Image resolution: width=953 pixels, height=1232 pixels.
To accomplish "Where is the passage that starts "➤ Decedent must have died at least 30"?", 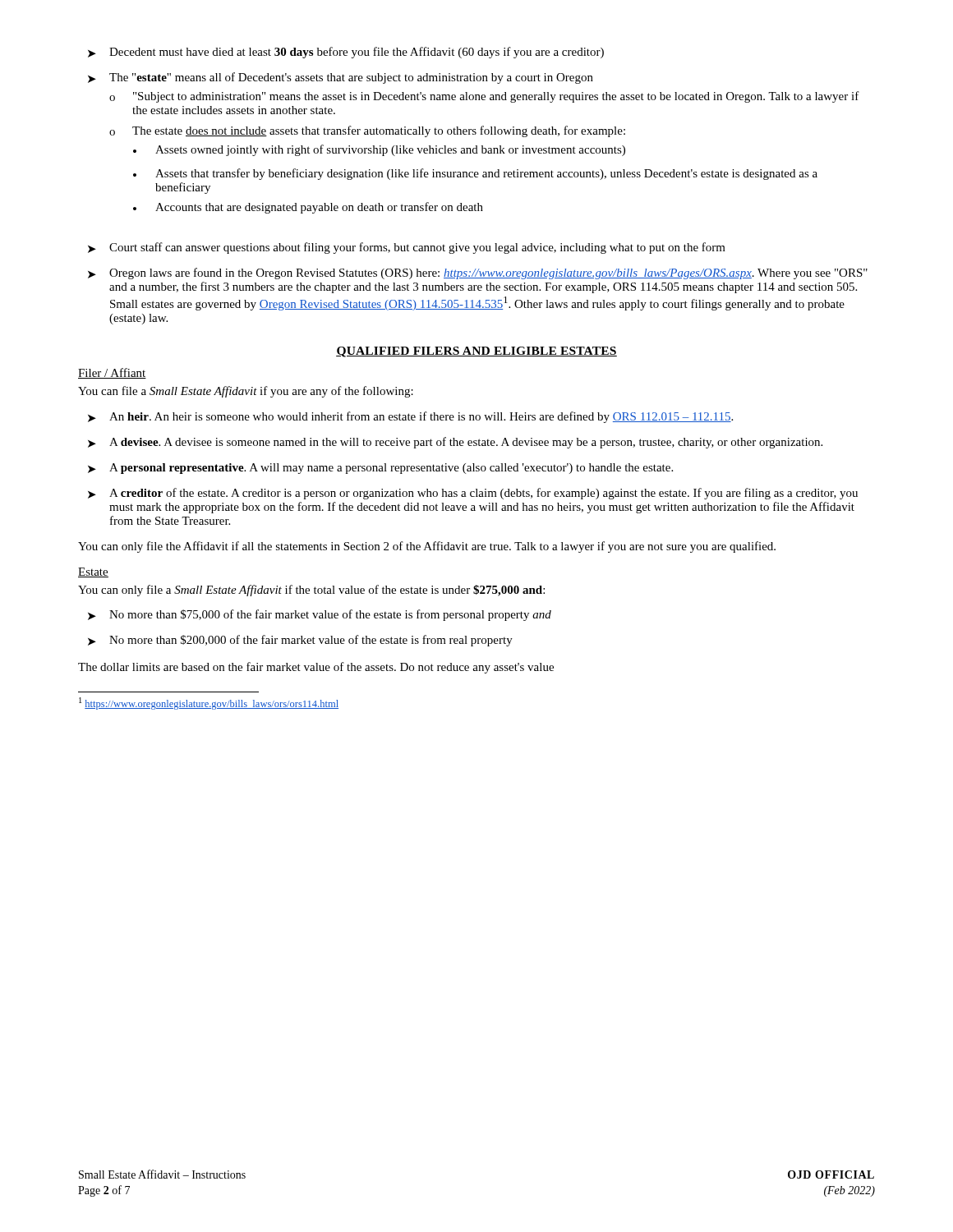I will (481, 53).
